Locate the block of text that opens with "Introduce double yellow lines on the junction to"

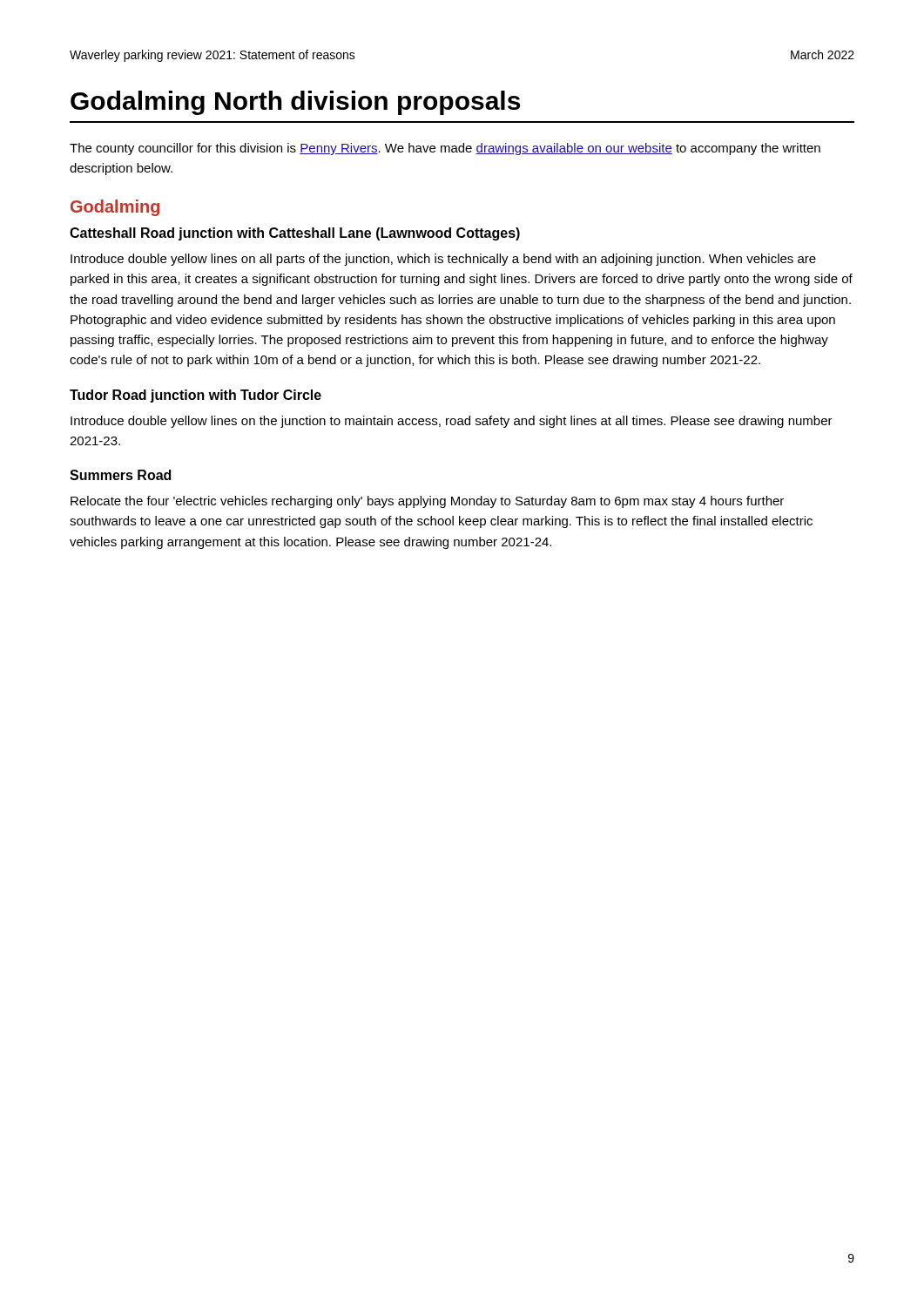[451, 430]
